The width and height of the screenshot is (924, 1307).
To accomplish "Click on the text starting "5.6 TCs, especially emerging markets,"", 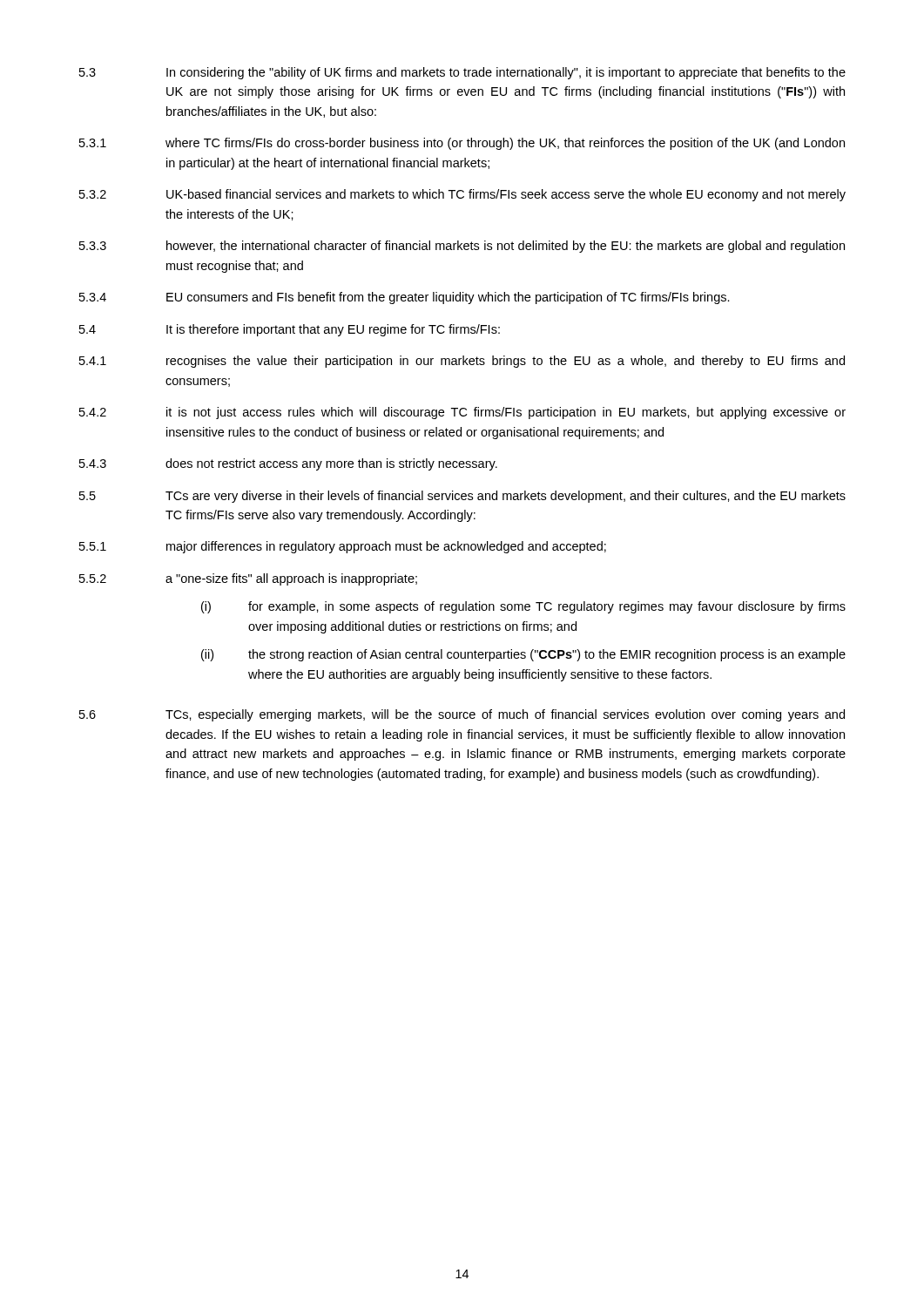I will (462, 744).
